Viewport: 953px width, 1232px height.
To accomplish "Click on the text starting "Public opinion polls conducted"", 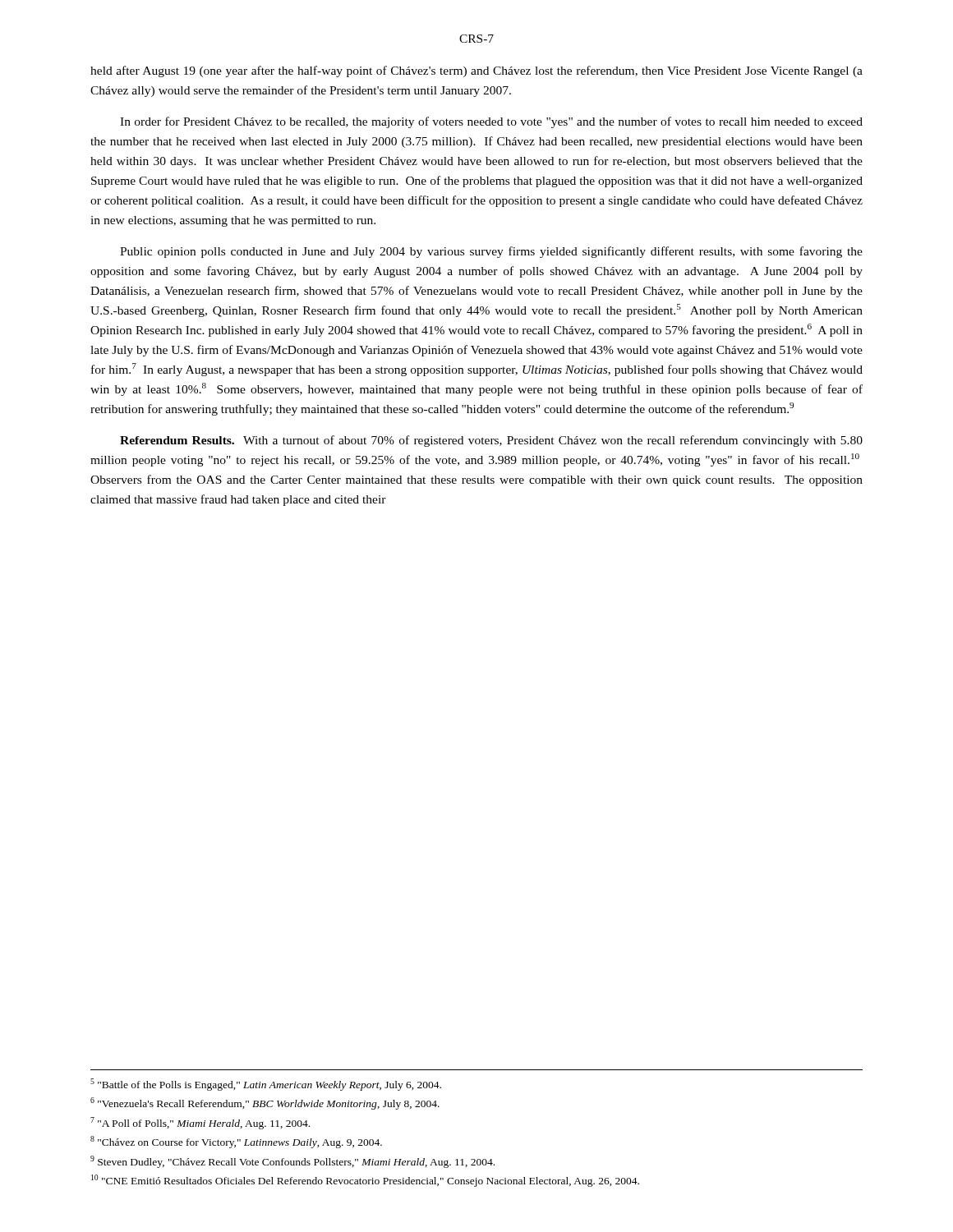I will pos(476,330).
